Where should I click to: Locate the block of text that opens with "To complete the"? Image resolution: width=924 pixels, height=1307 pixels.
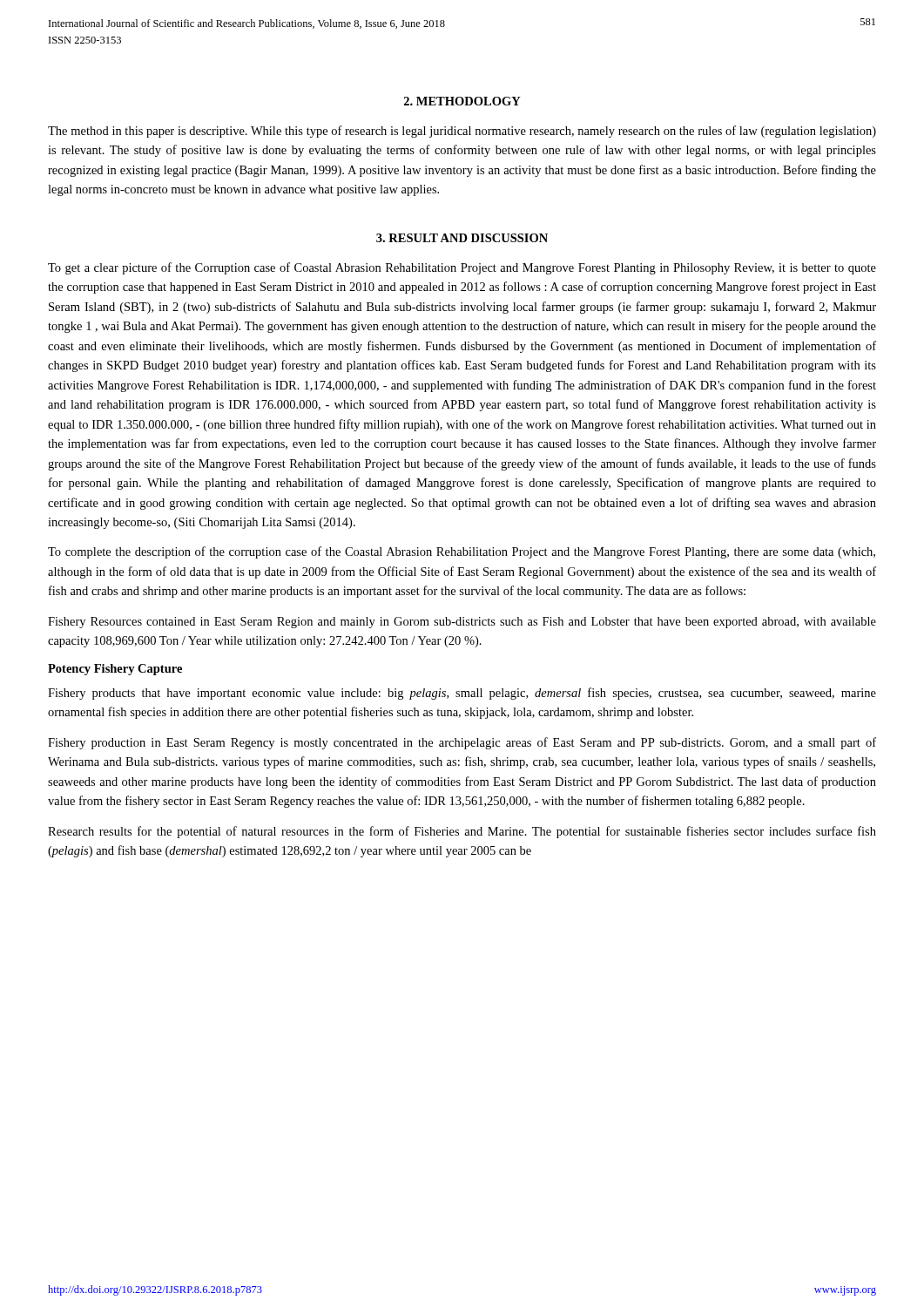462,572
